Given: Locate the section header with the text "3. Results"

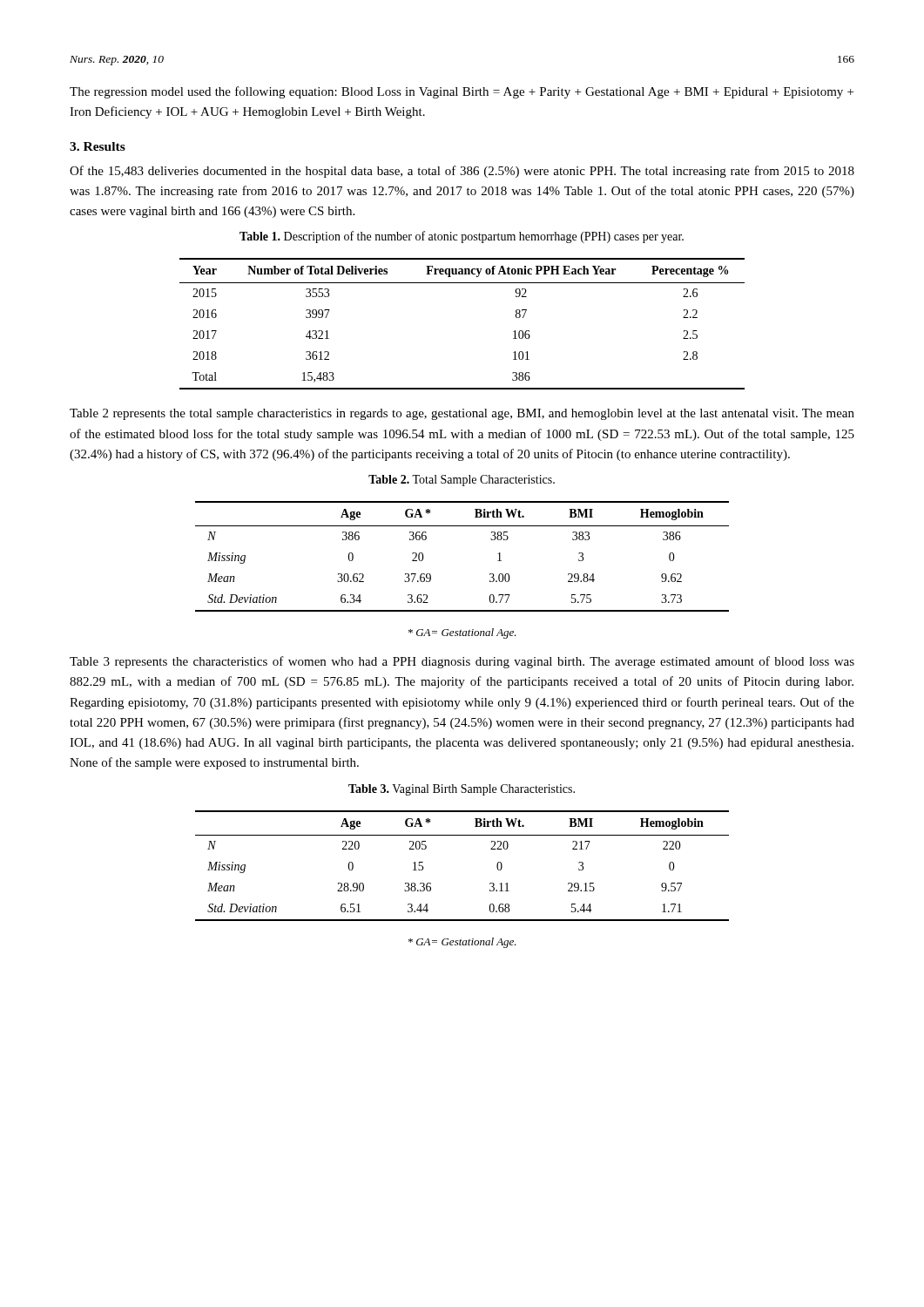Looking at the screenshot, I should pyautogui.click(x=97, y=146).
